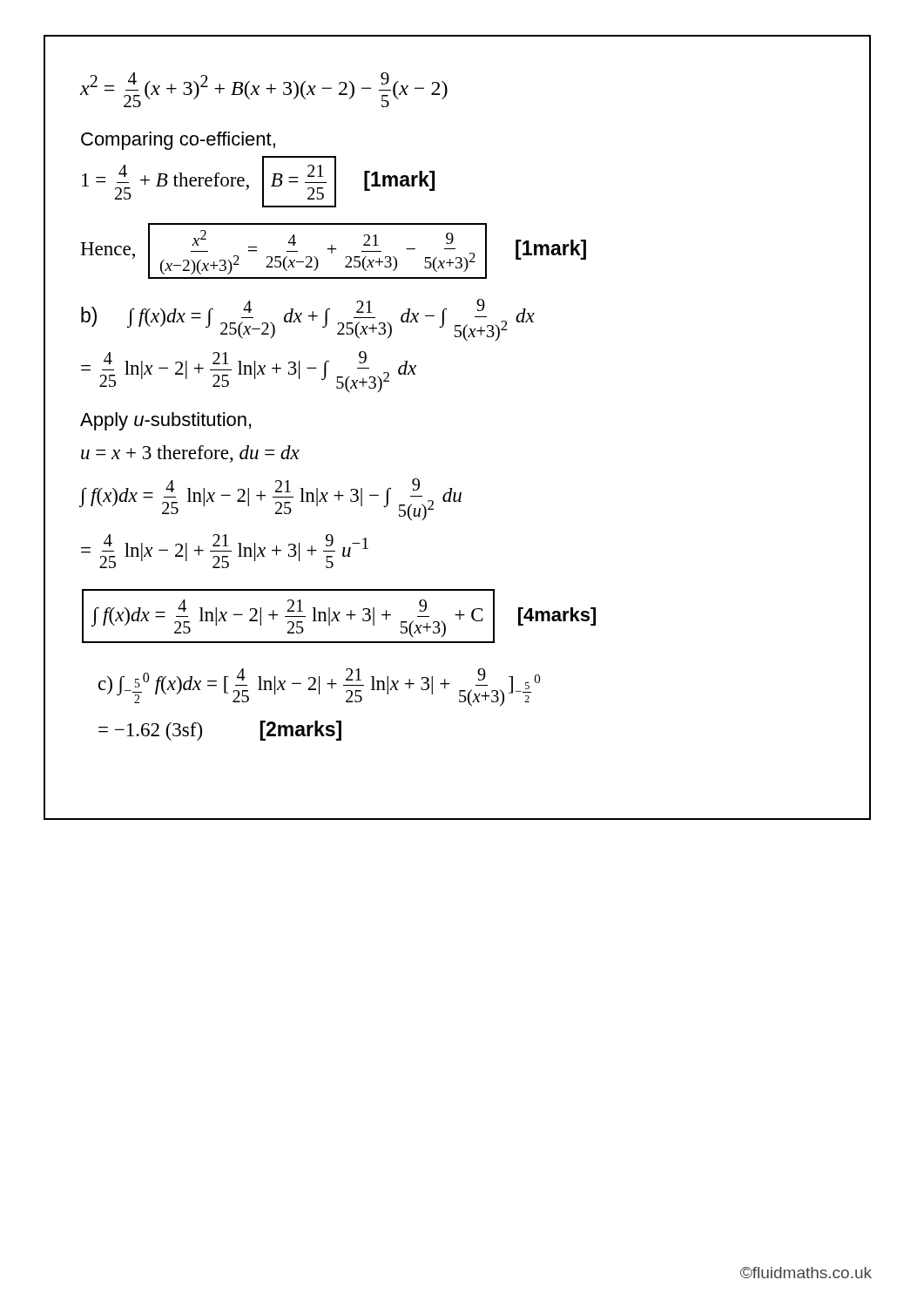Locate the region starting "Apply u-substitution,"
This screenshot has height=1307, width=924.
pos(166,419)
